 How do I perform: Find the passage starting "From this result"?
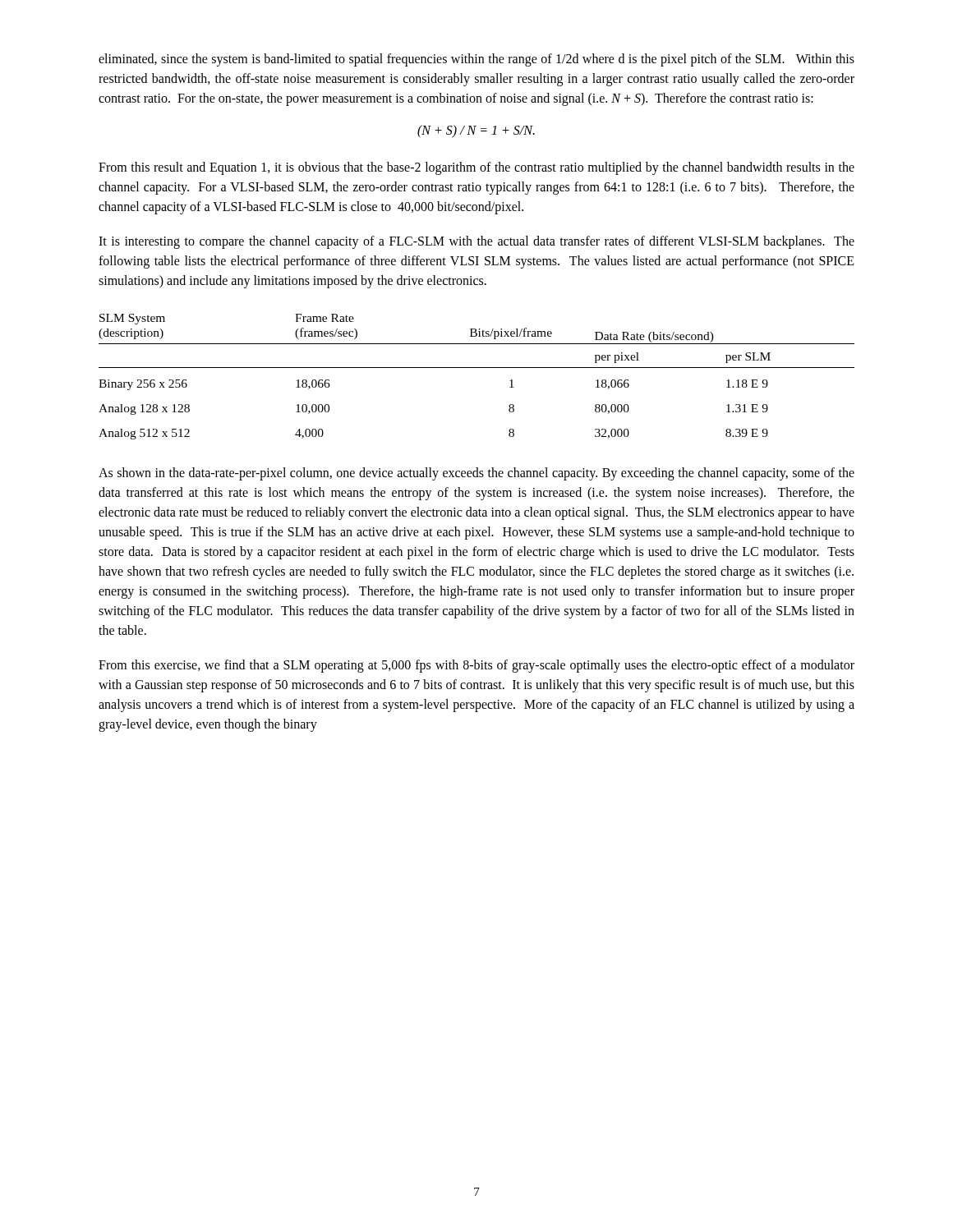(x=476, y=187)
